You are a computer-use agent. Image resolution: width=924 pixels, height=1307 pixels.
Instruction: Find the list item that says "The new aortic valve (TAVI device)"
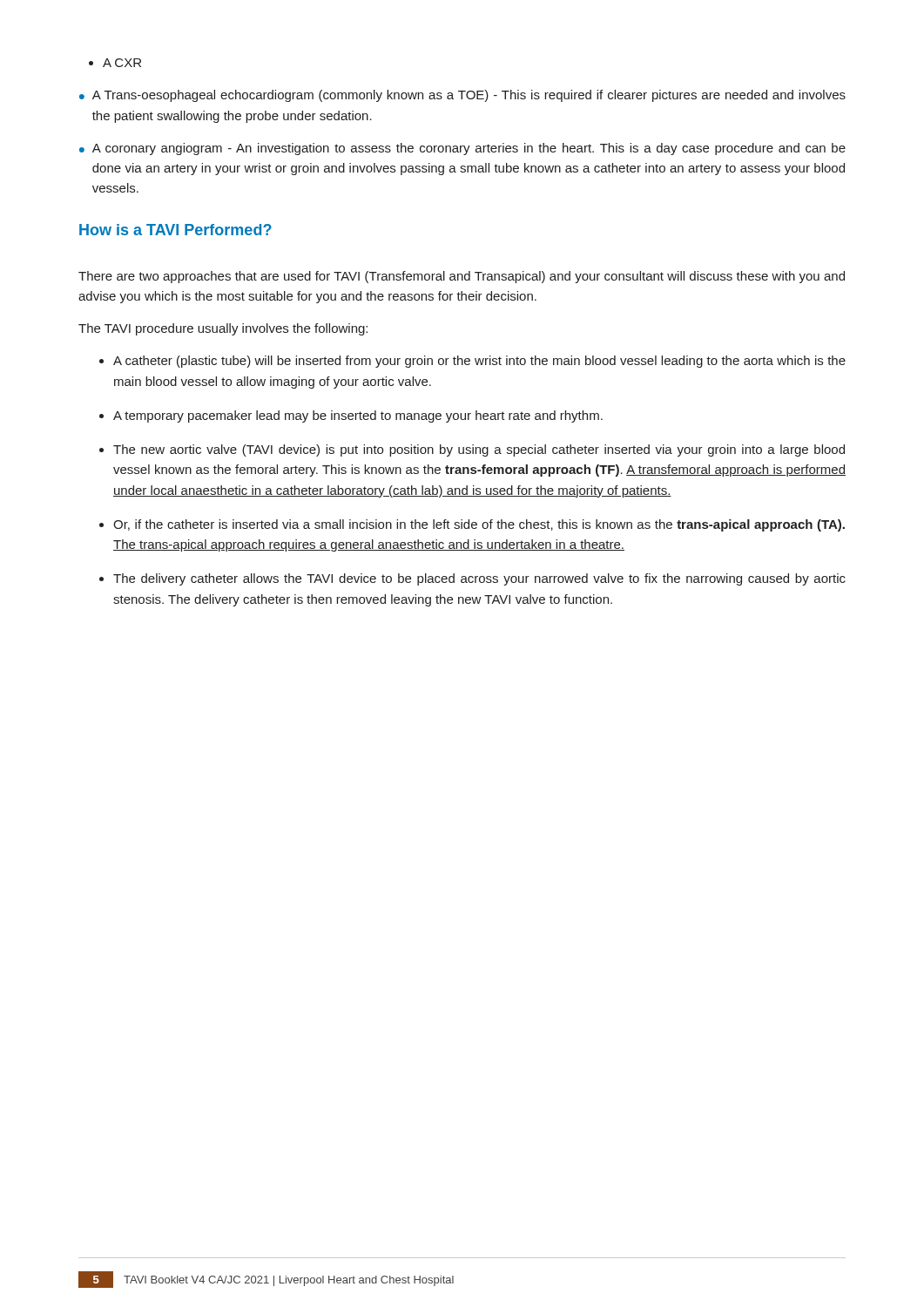point(479,469)
